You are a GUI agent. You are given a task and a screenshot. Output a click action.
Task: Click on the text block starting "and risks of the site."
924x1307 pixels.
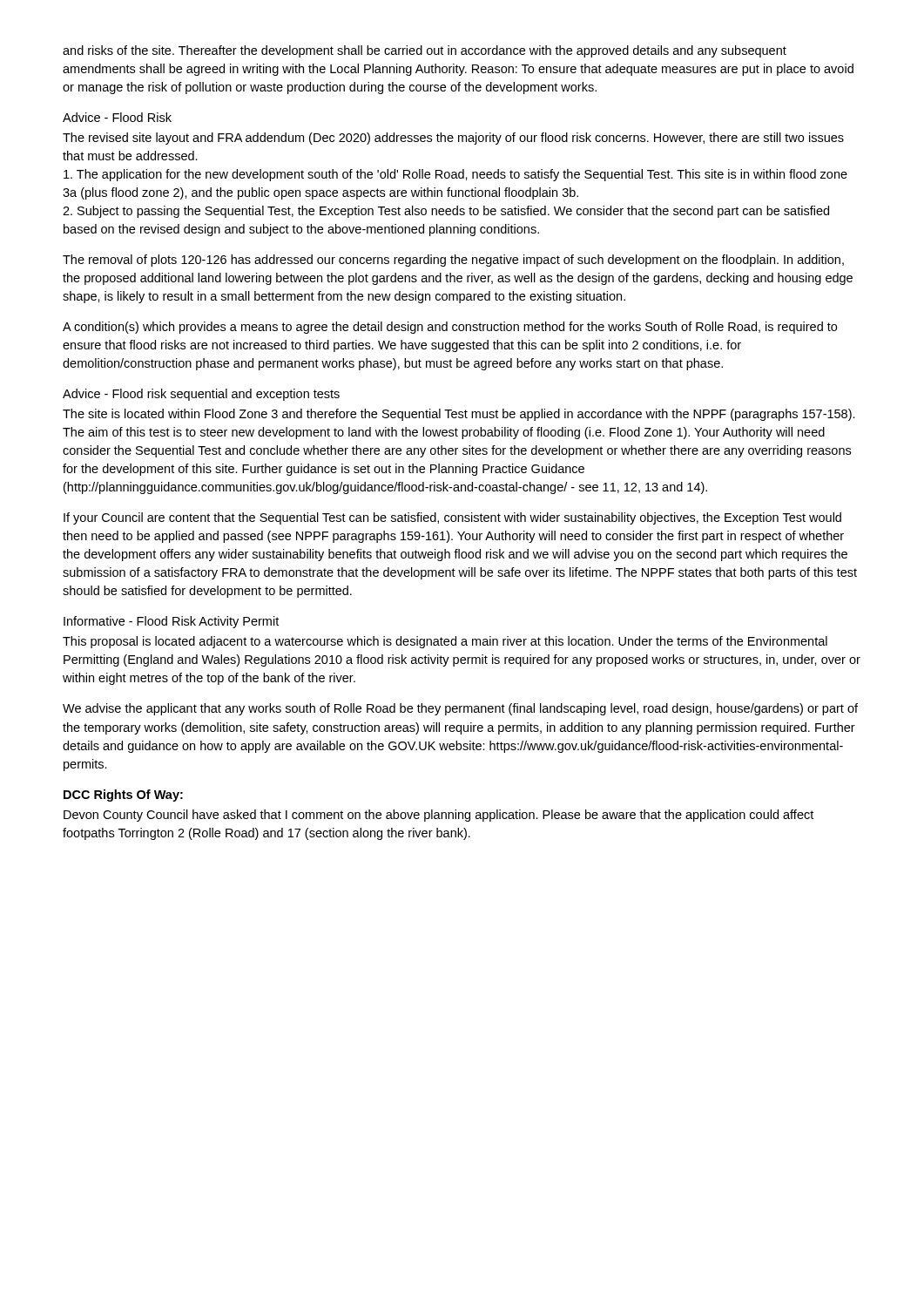pos(462,69)
